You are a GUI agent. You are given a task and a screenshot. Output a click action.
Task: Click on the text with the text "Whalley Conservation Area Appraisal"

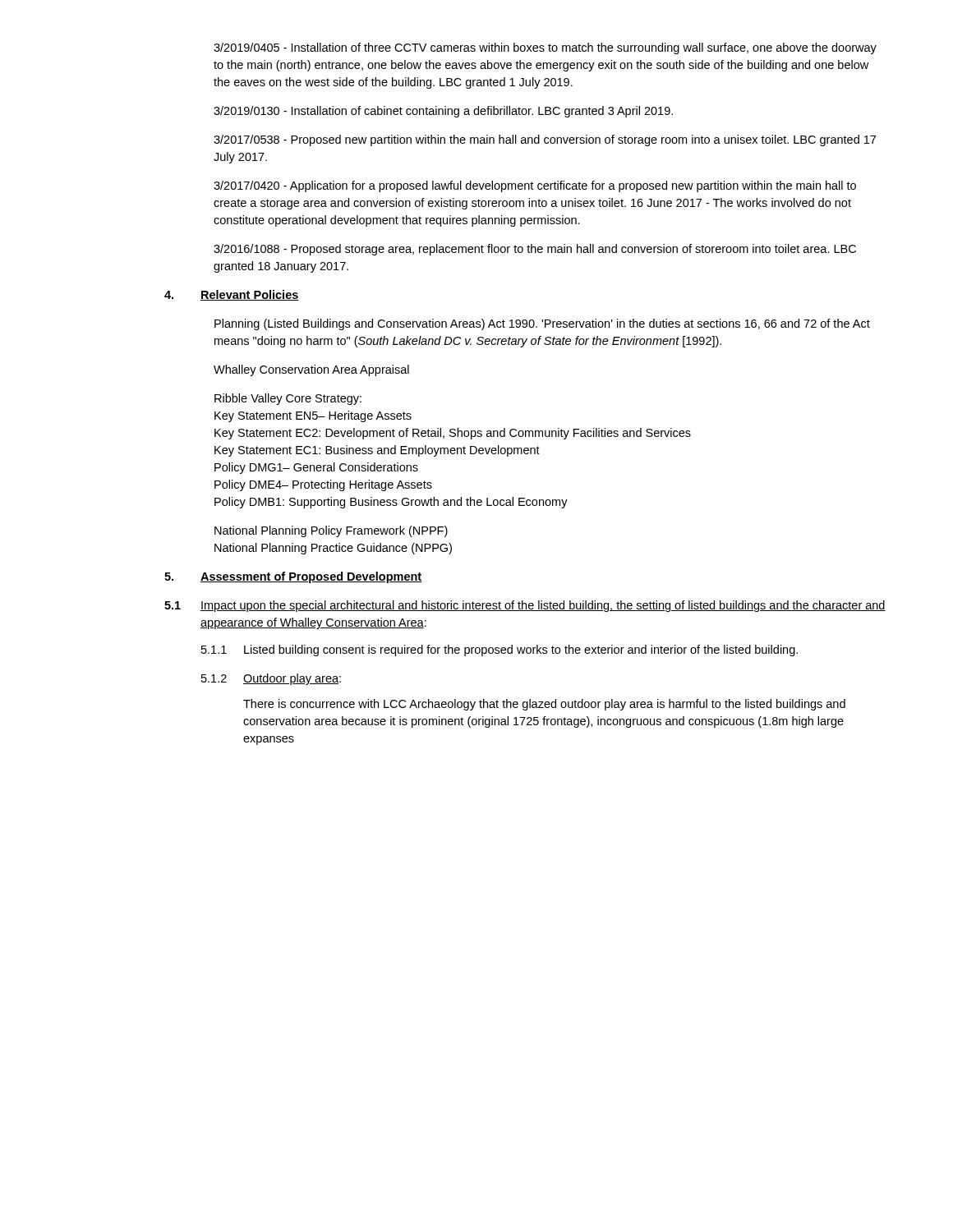(x=312, y=370)
